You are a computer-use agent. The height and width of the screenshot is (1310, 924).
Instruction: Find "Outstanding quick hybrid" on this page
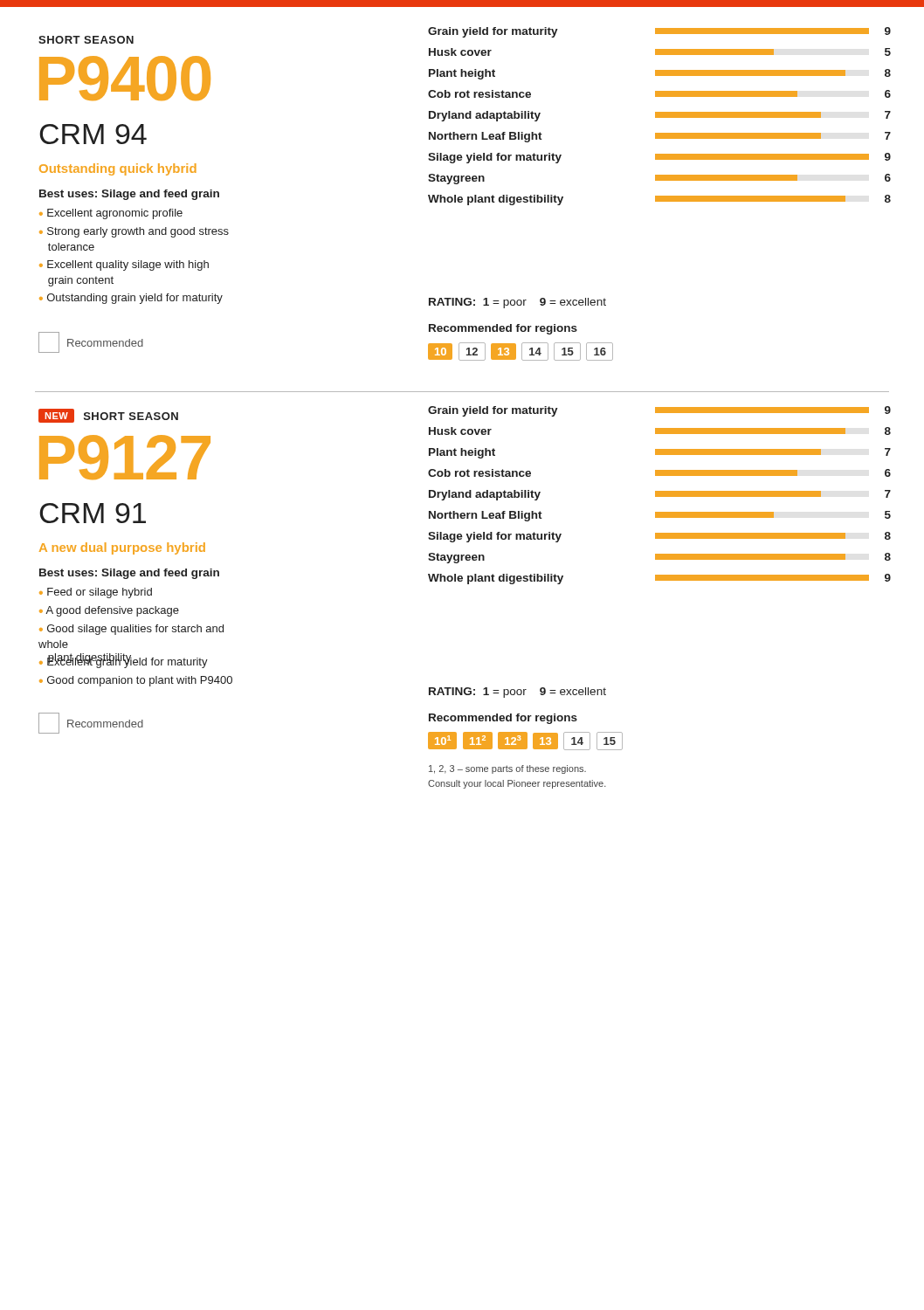click(118, 168)
